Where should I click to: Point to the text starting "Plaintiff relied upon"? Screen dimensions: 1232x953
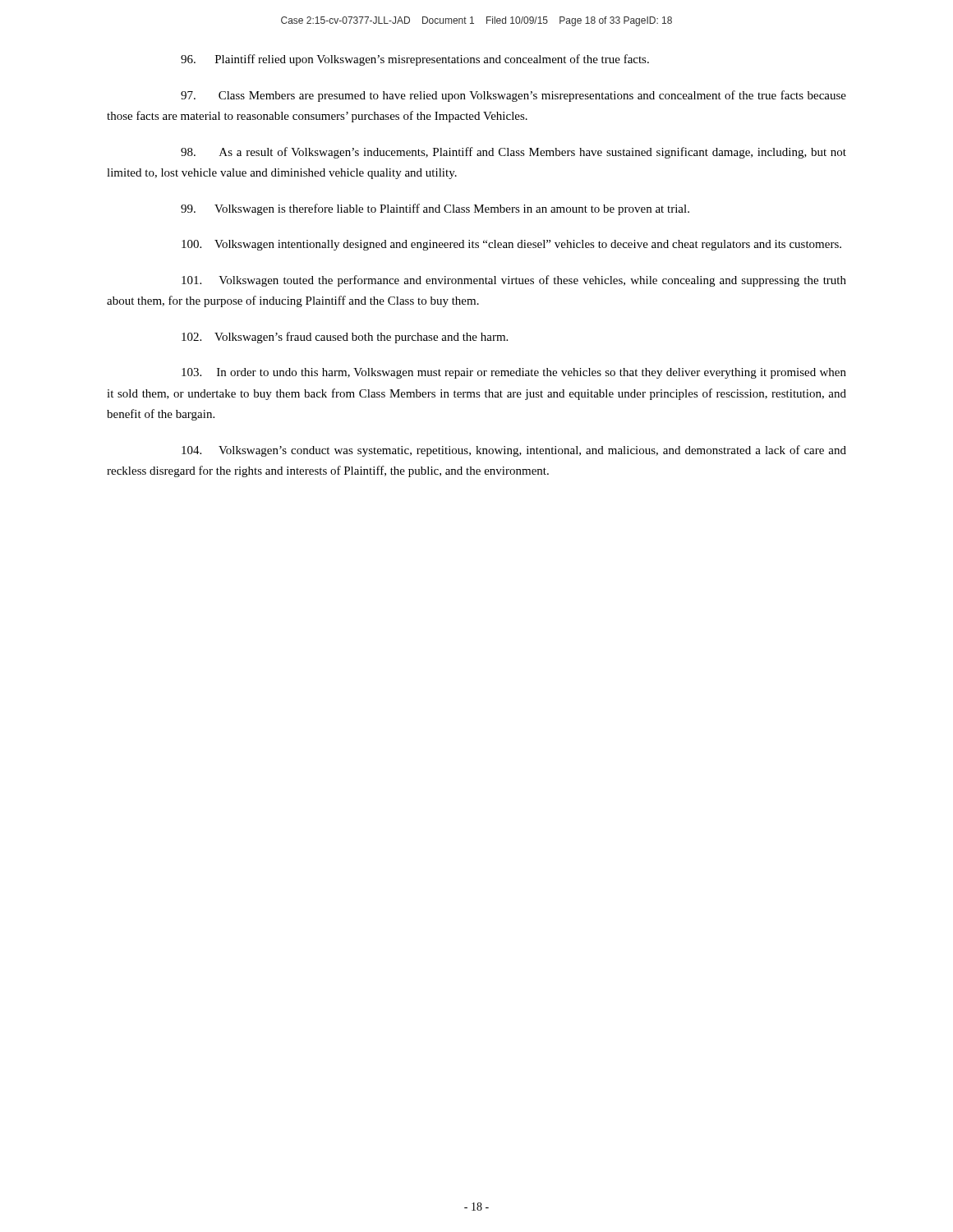pos(415,59)
